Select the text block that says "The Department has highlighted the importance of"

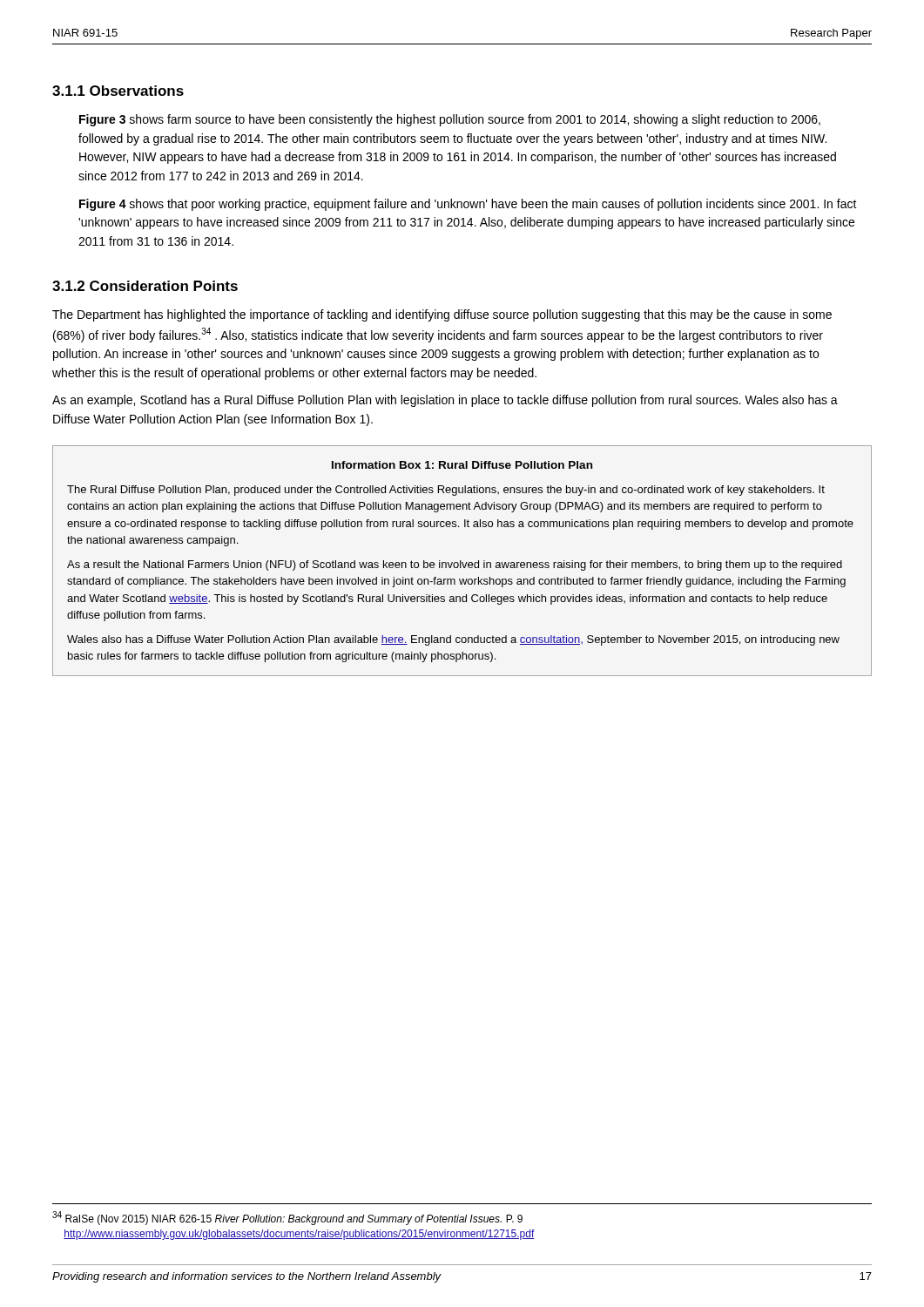[442, 343]
